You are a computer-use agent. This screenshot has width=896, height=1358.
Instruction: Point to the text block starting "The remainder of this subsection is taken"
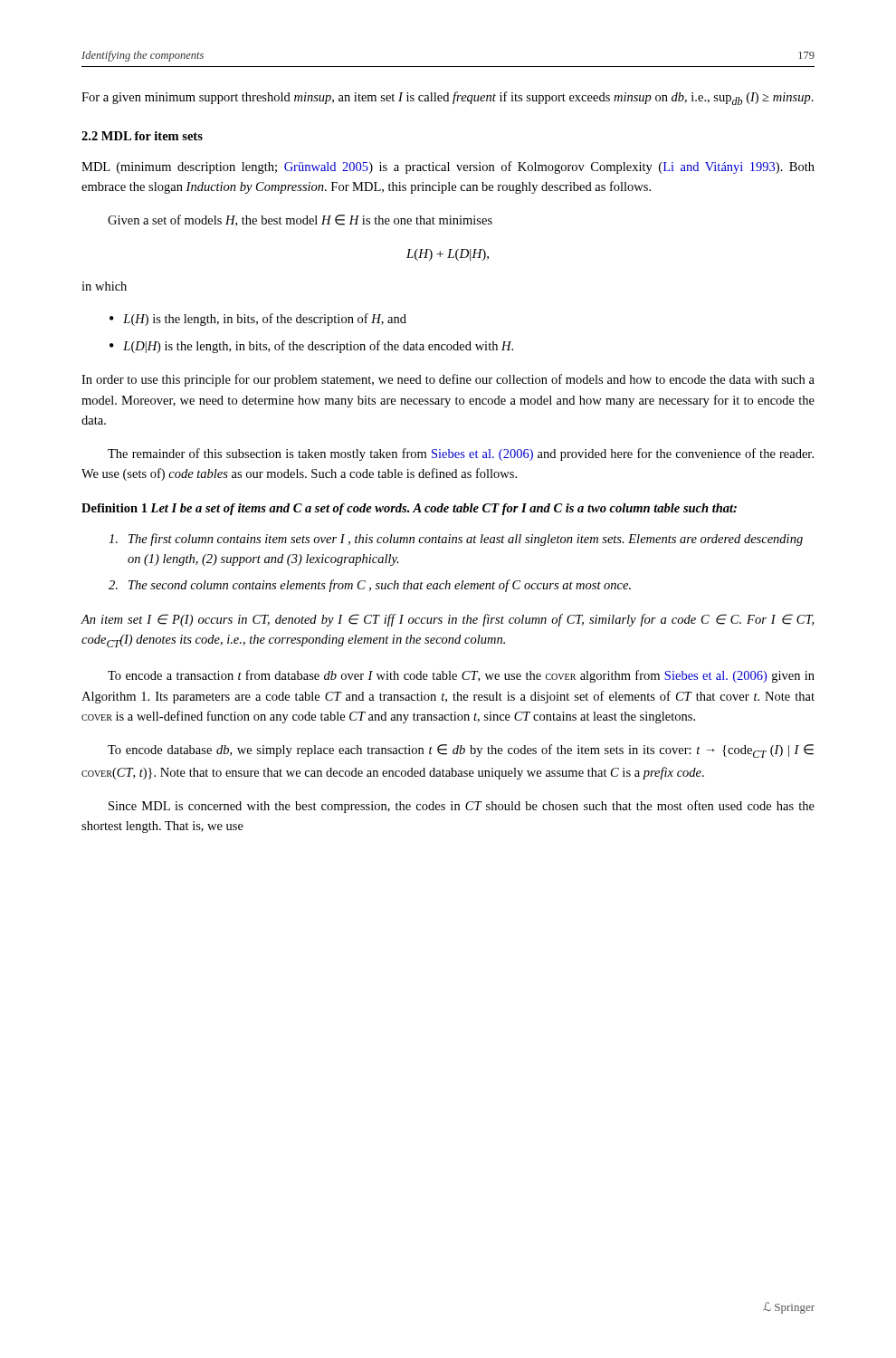[448, 463]
